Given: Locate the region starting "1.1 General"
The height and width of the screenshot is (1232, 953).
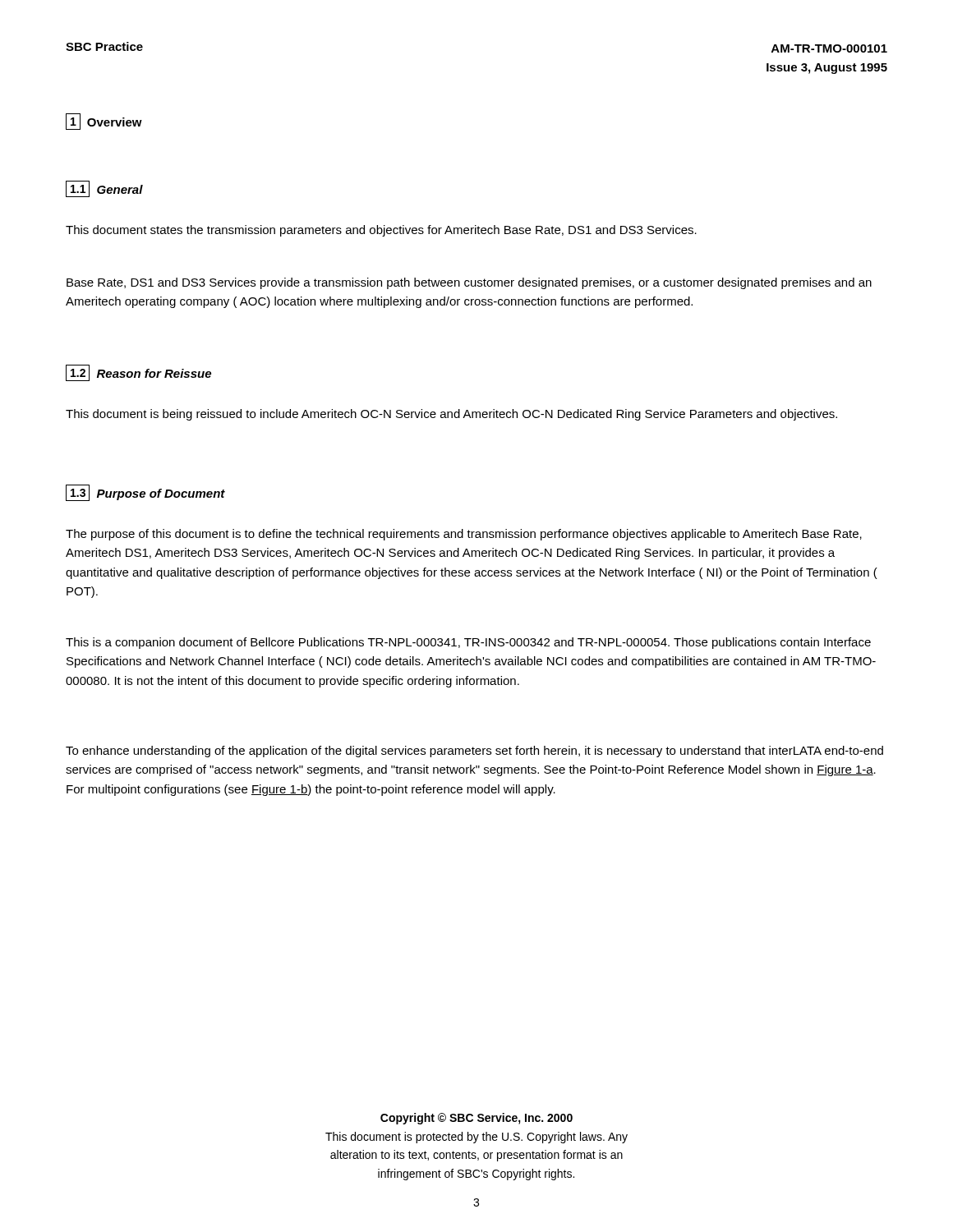Looking at the screenshot, I should (104, 189).
